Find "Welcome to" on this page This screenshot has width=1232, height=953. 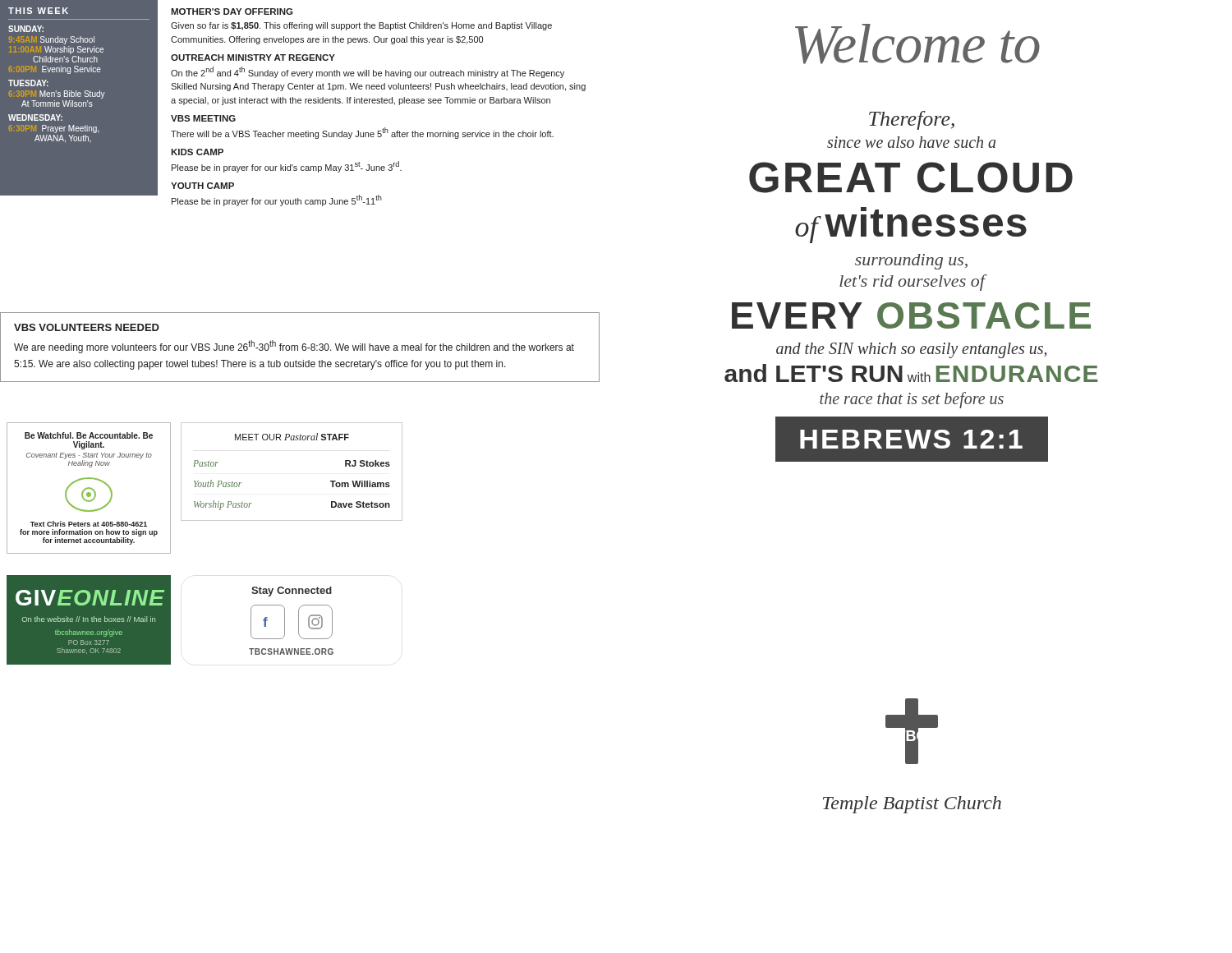[916, 44]
